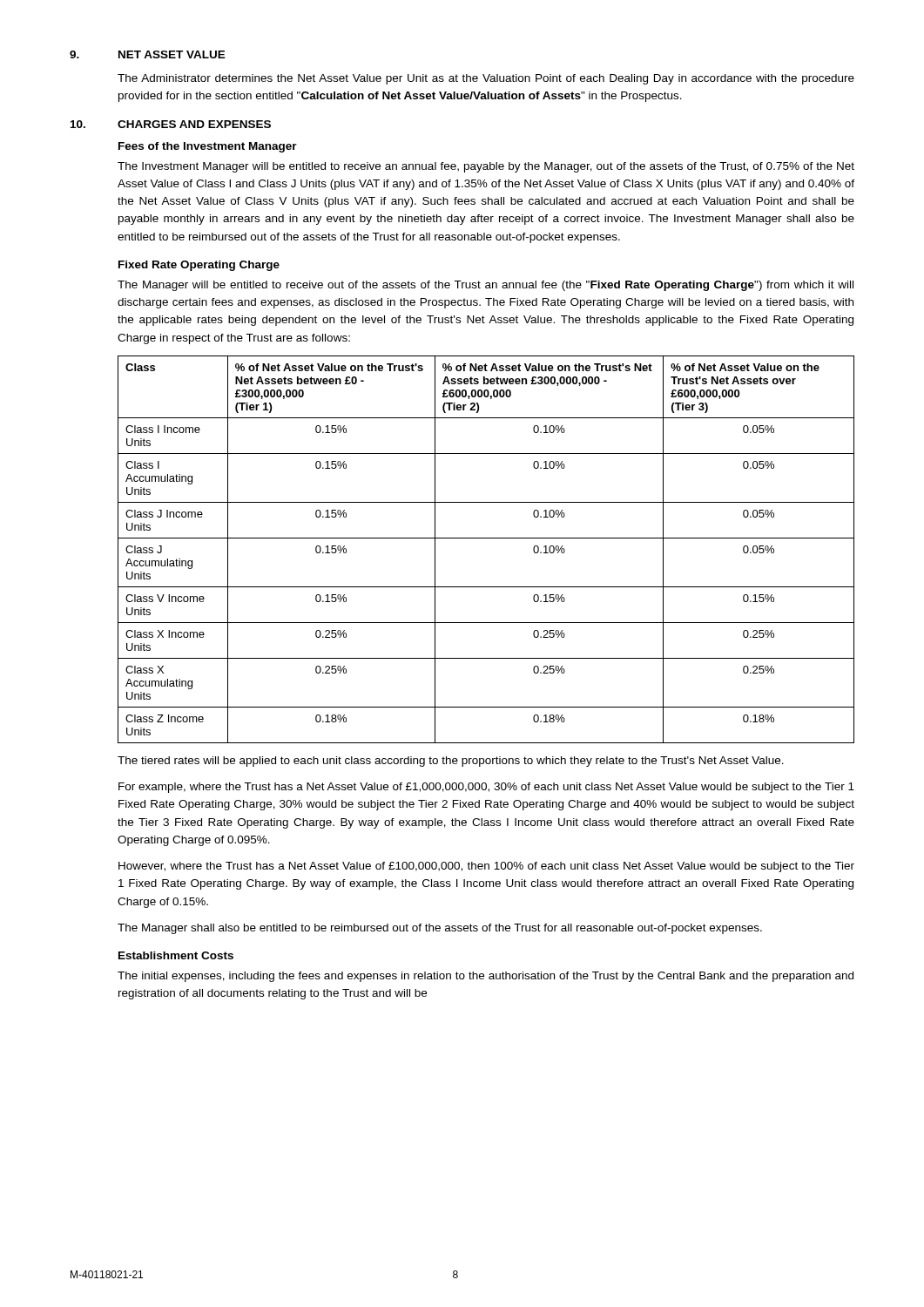Locate the section header containing "9. NET ASSET VALUE"

(148, 55)
